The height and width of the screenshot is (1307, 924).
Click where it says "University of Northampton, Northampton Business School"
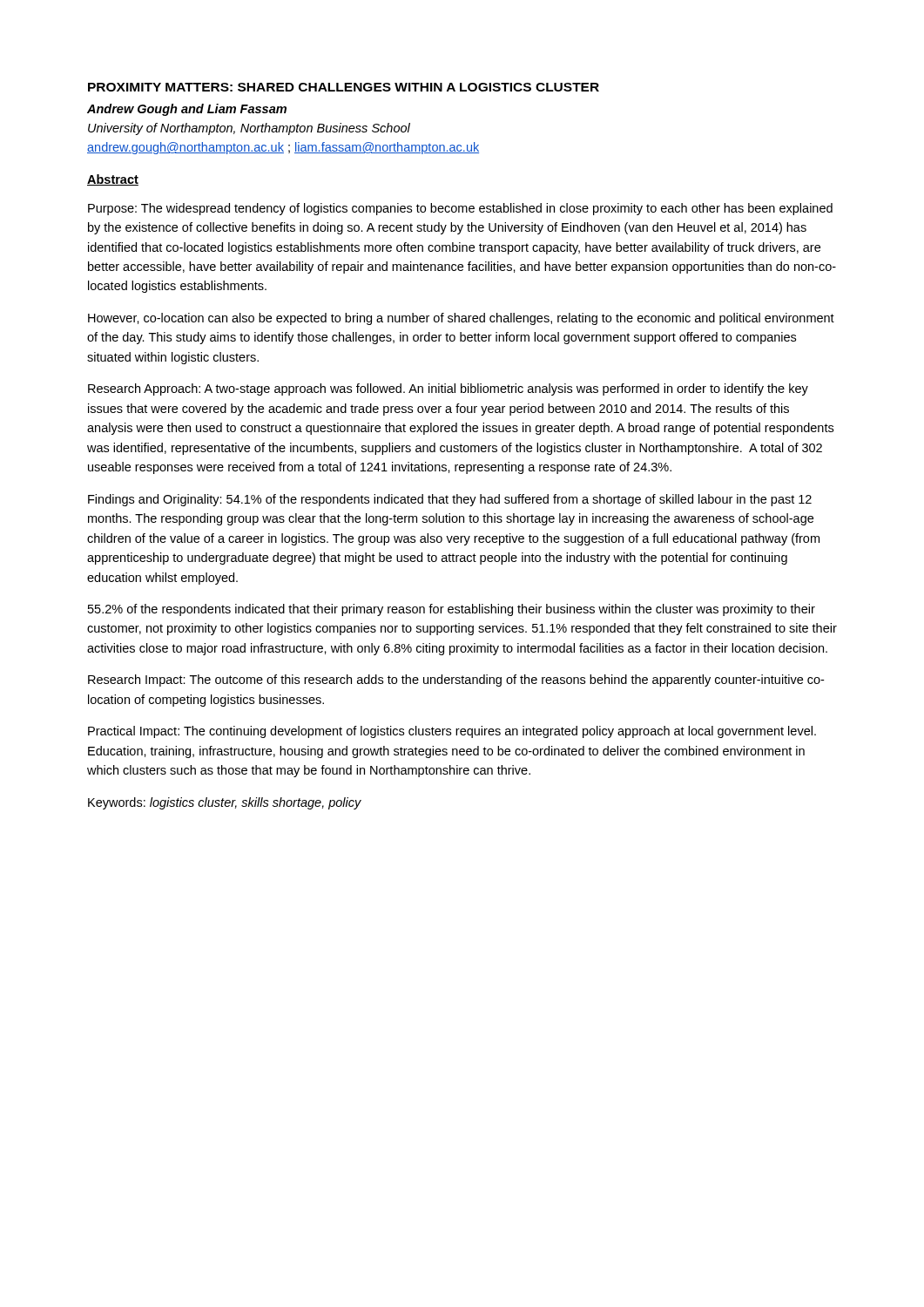pyautogui.click(x=249, y=128)
